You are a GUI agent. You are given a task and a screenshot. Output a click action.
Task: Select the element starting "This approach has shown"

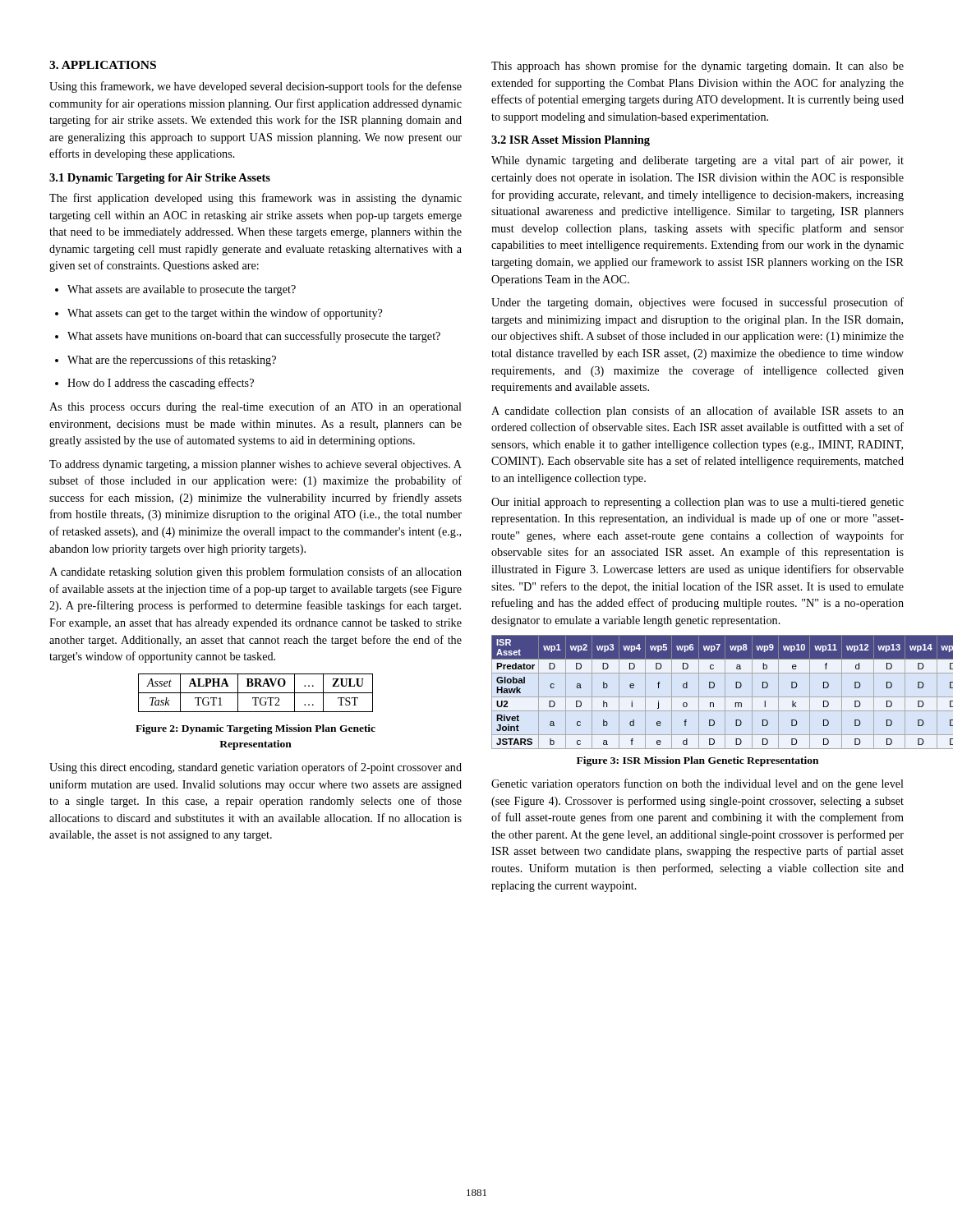[698, 91]
